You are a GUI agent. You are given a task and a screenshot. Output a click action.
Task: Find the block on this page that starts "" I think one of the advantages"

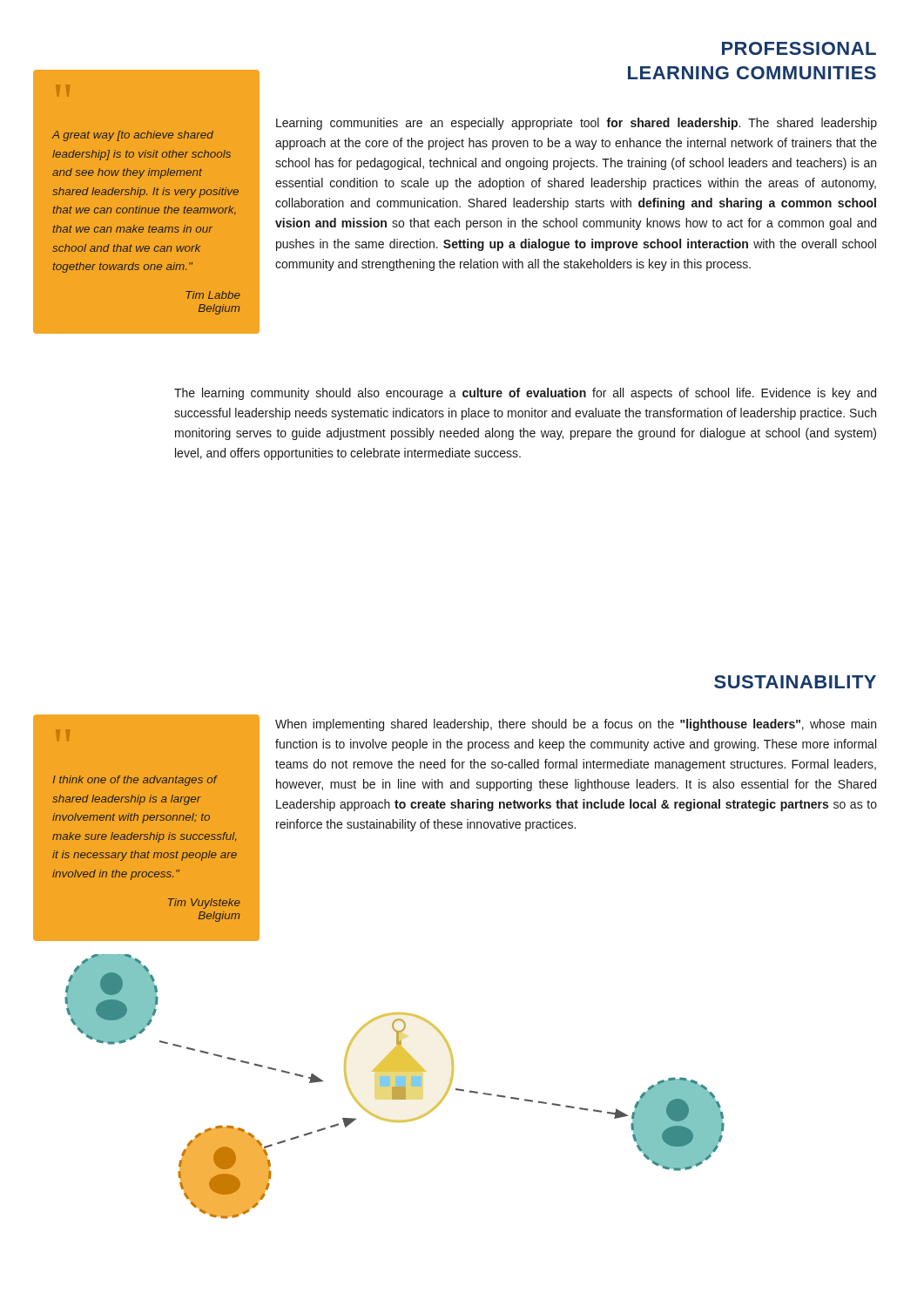pyautogui.click(x=146, y=819)
